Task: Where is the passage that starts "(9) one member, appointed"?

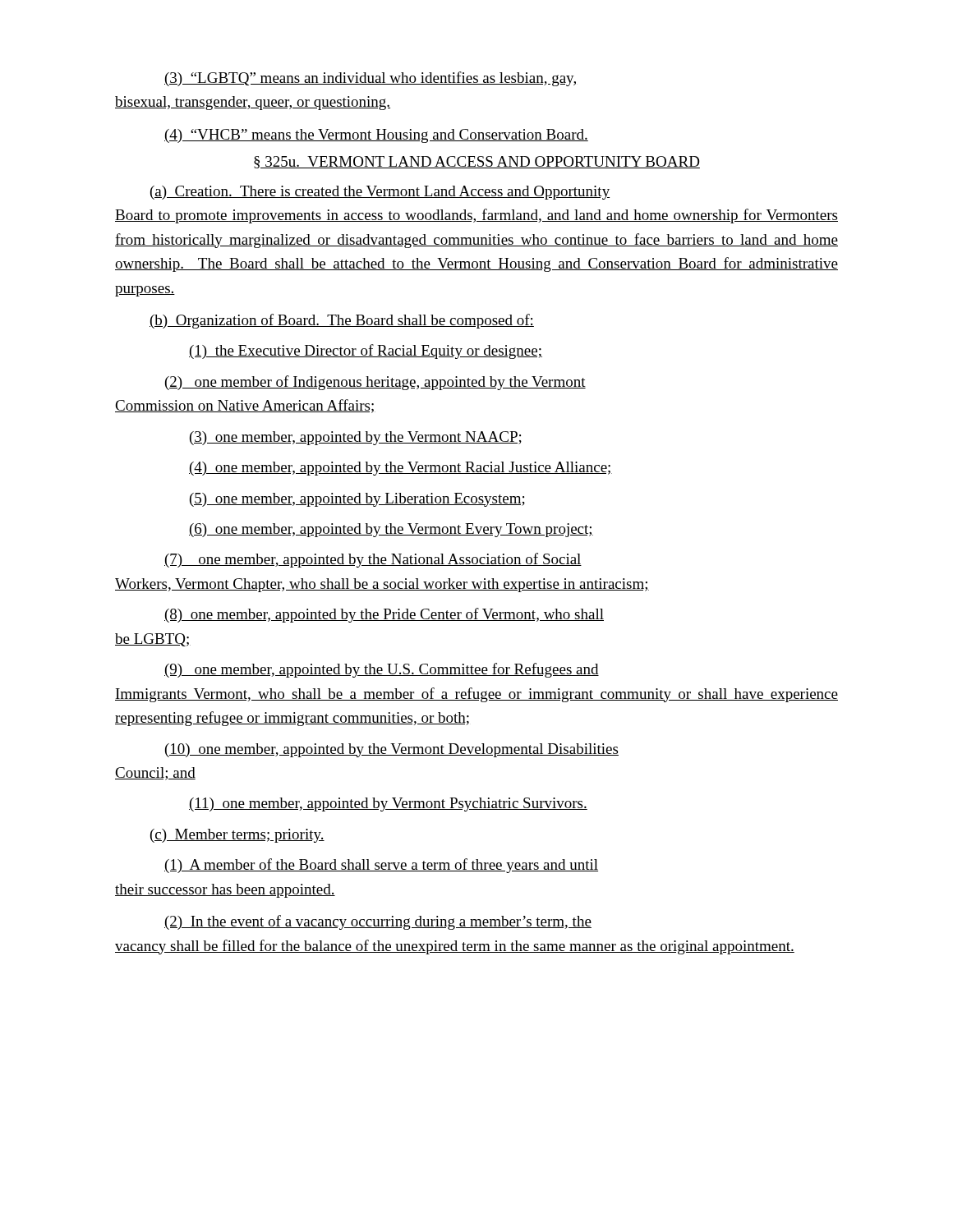Action: pos(476,692)
